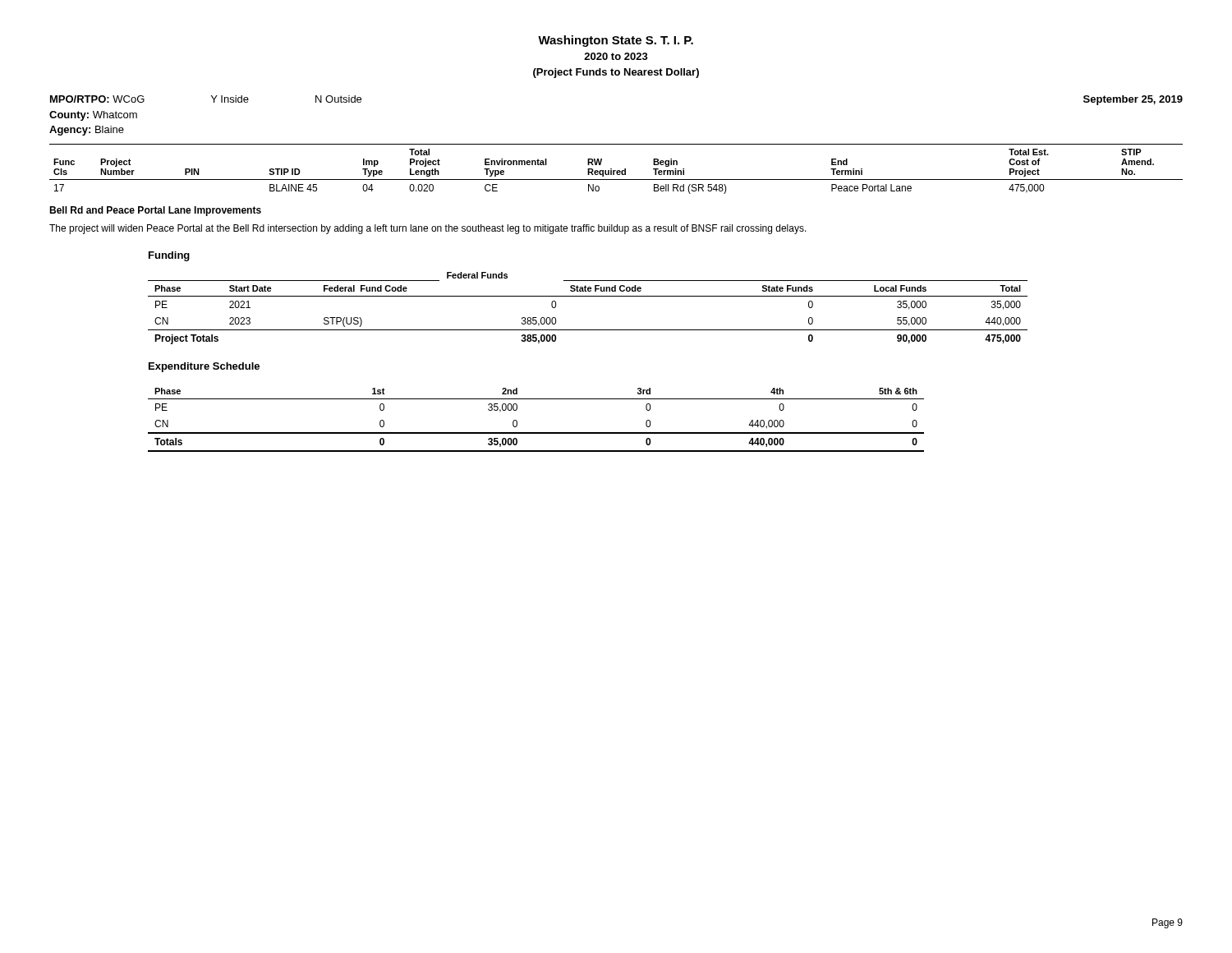Click the passage that begins "MPO/RTPO: WCoG Y Inside N"
The height and width of the screenshot is (953, 1232).
(x=92, y=100)
